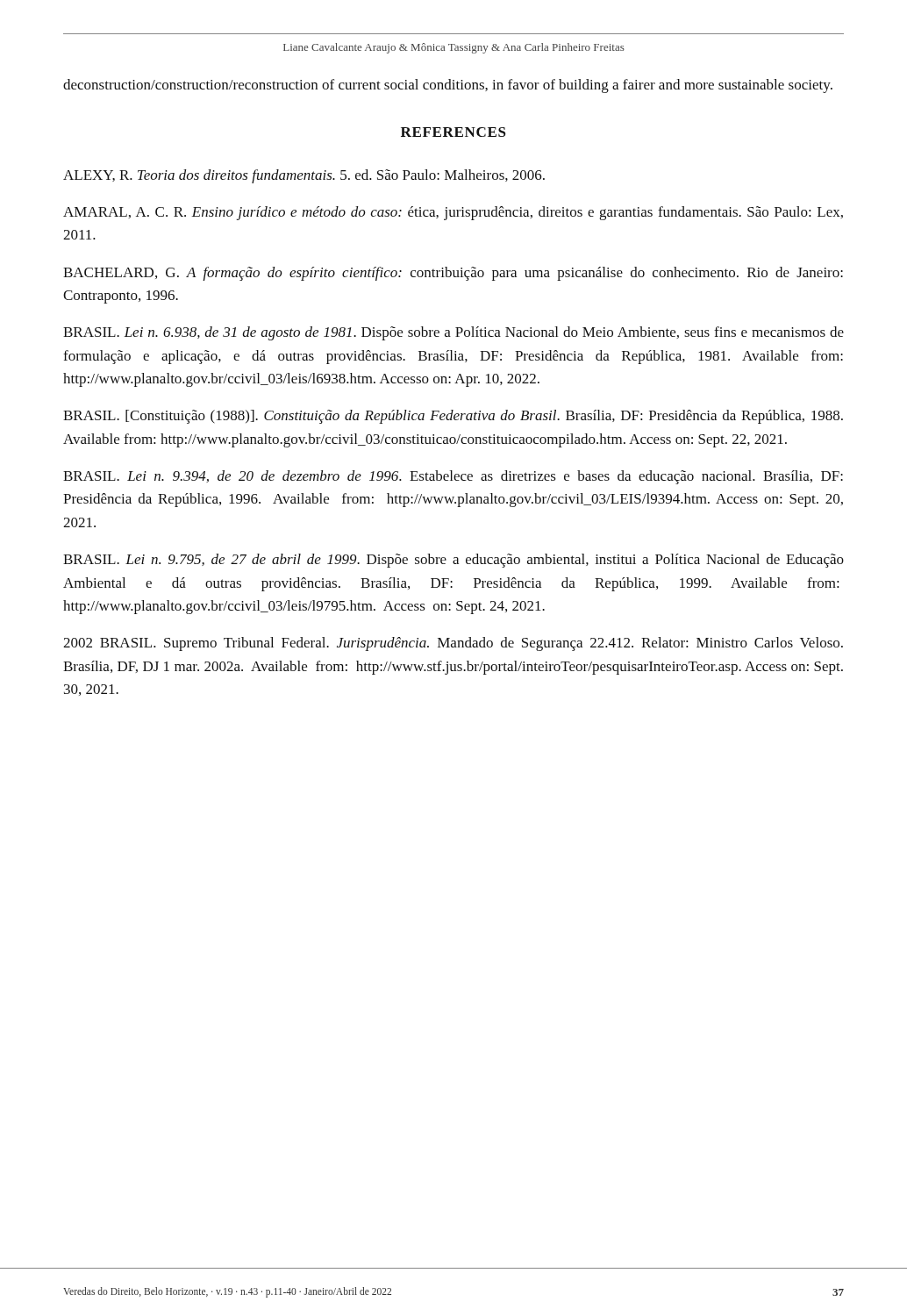Locate the list item containing "BRASIL. Lei n. 9.795, de 27"
This screenshot has height=1316, width=907.
pos(454,583)
